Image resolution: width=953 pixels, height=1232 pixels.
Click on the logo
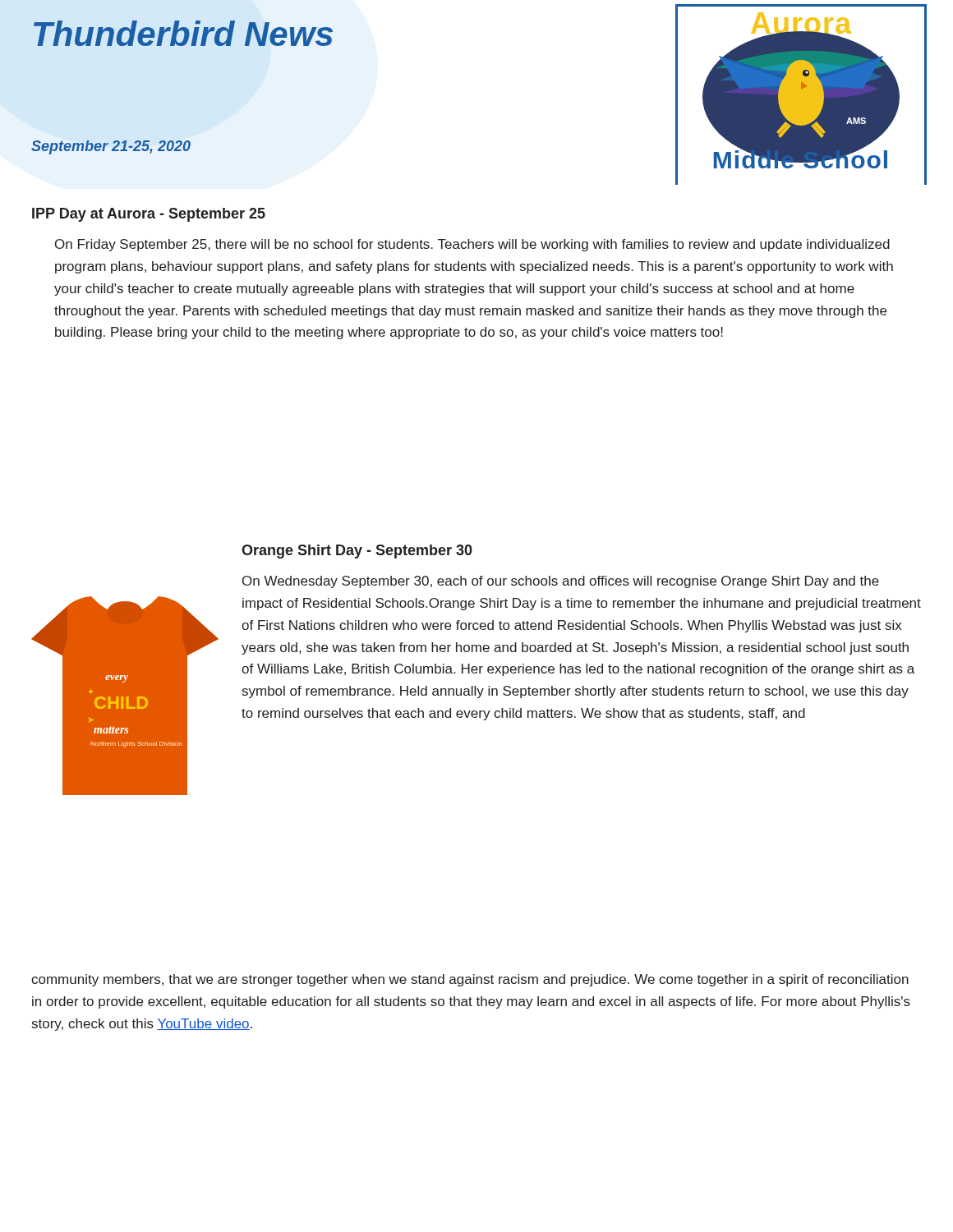(801, 94)
